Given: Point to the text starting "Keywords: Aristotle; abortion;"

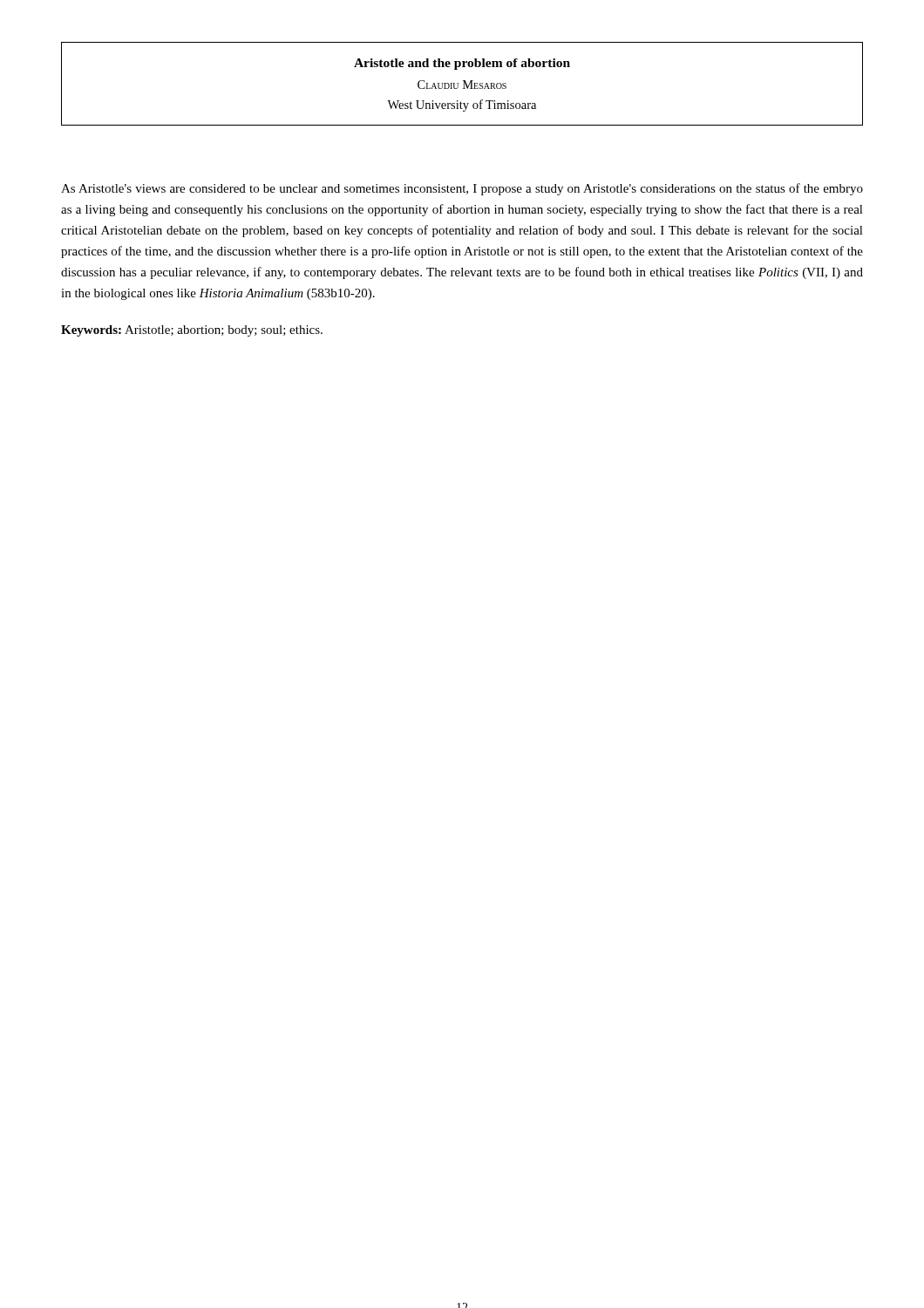Looking at the screenshot, I should pos(192,330).
